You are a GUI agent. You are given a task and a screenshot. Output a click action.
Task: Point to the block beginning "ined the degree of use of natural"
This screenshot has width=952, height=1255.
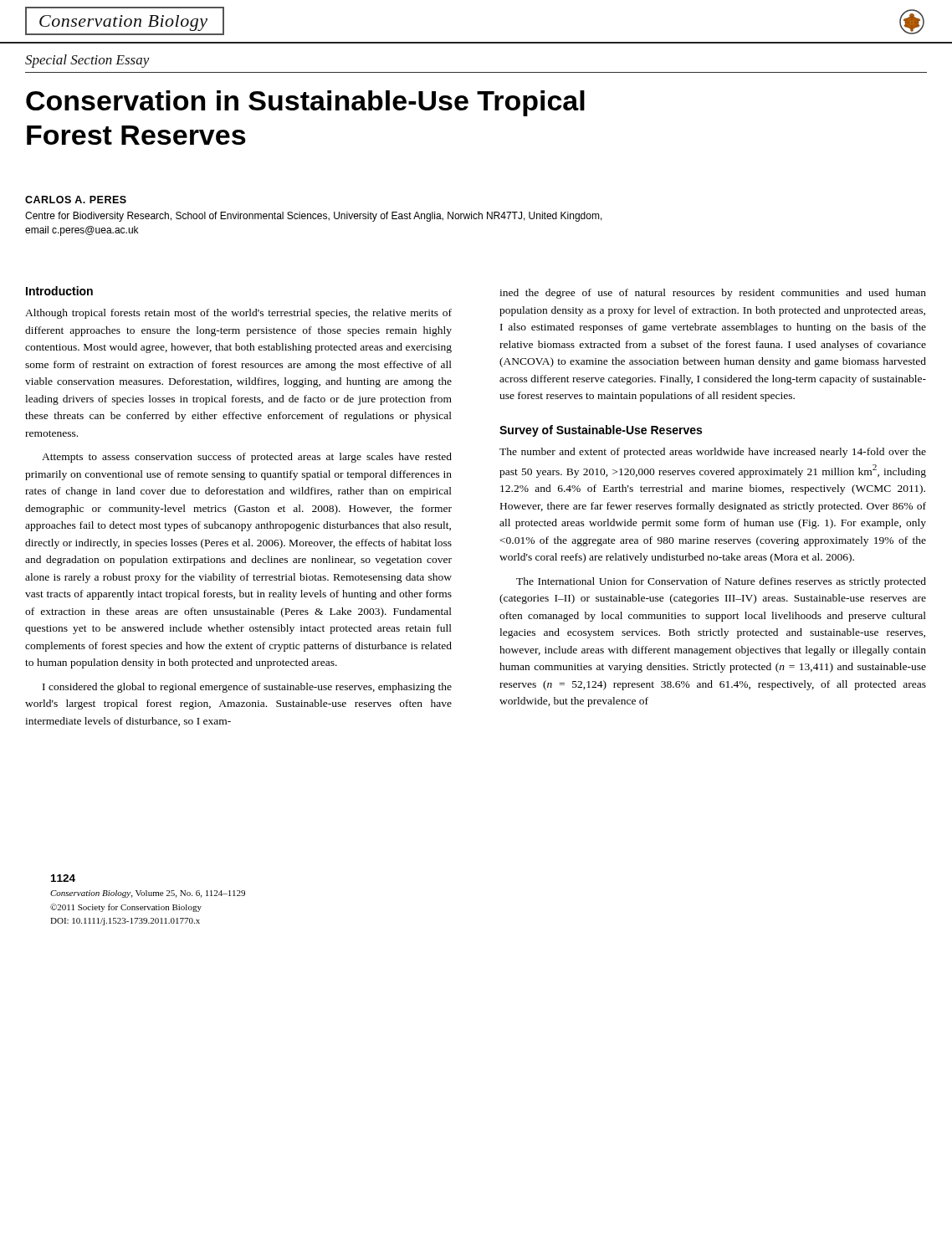coord(713,344)
